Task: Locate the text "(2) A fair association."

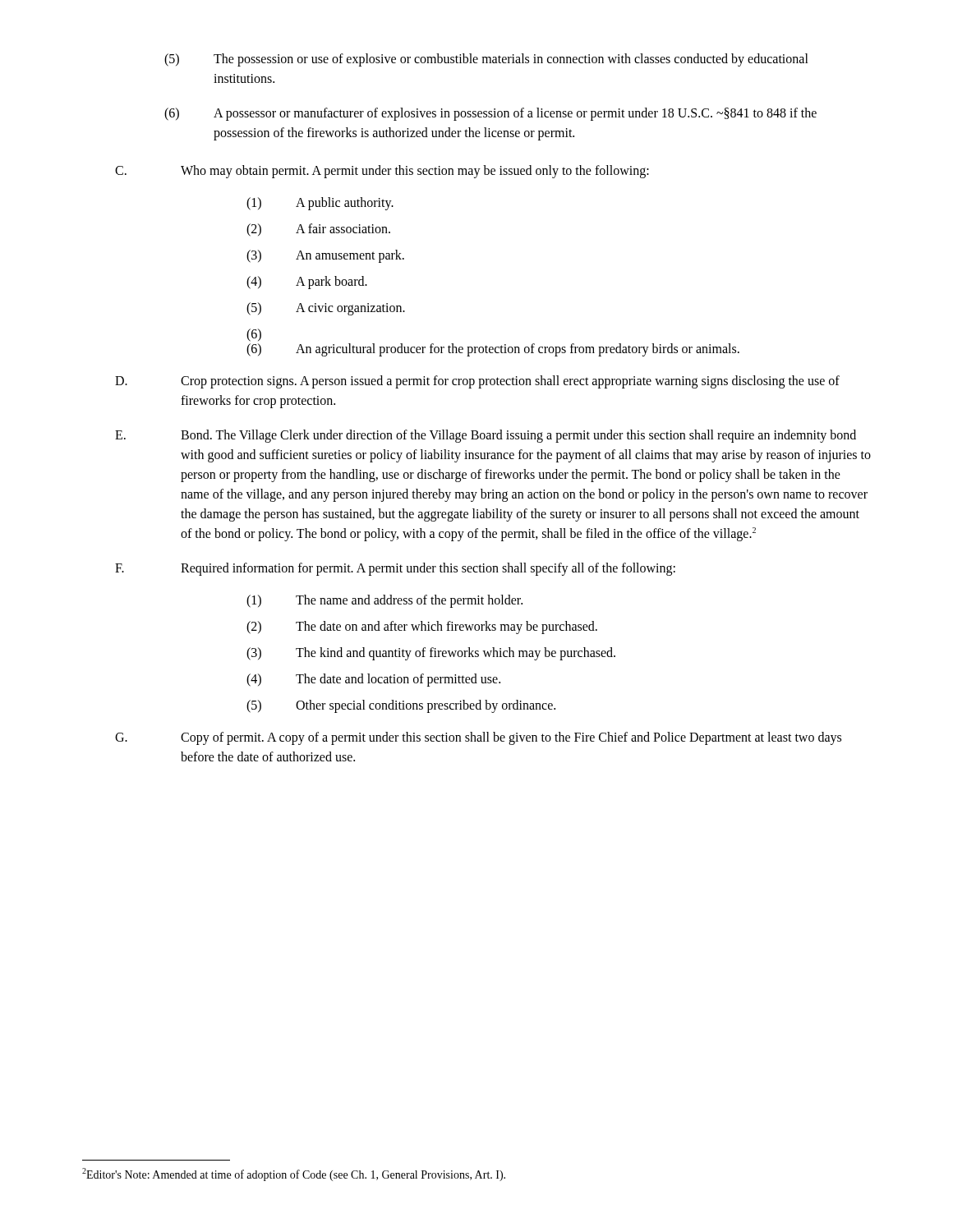Action: pyautogui.click(x=319, y=229)
